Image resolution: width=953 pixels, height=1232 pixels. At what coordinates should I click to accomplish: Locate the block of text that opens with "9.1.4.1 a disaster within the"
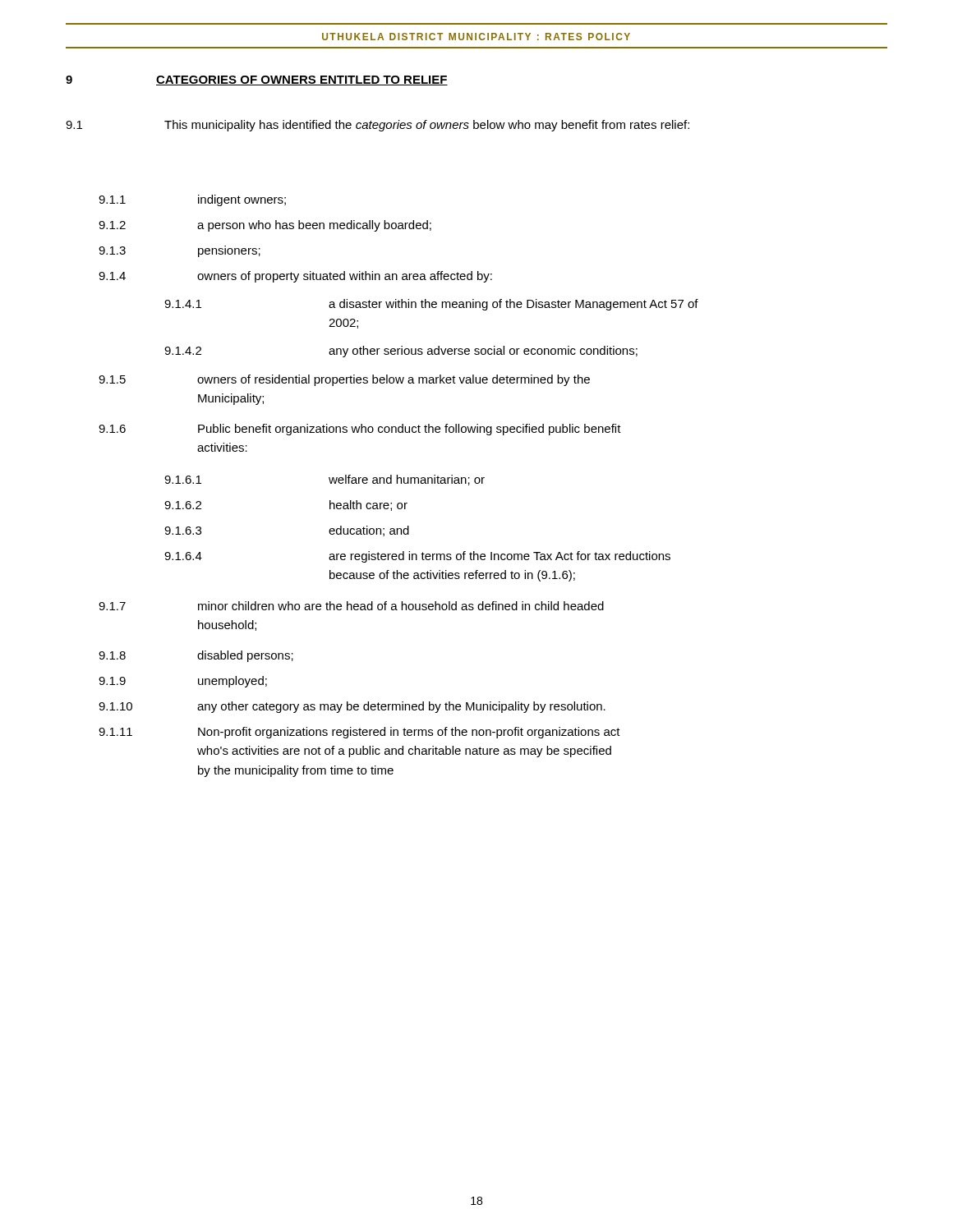(382, 313)
